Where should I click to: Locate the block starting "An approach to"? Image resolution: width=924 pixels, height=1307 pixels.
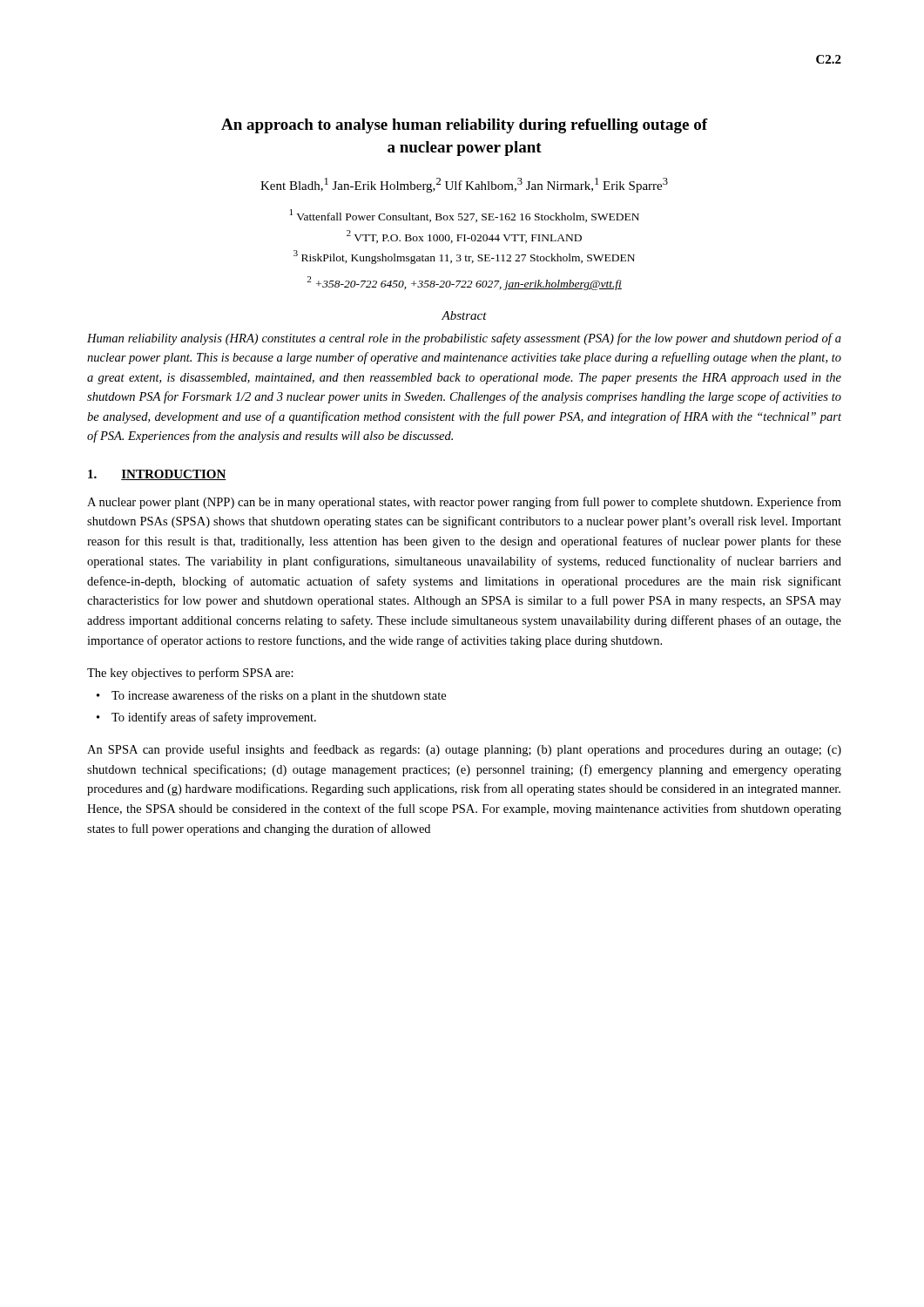pyautogui.click(x=464, y=136)
